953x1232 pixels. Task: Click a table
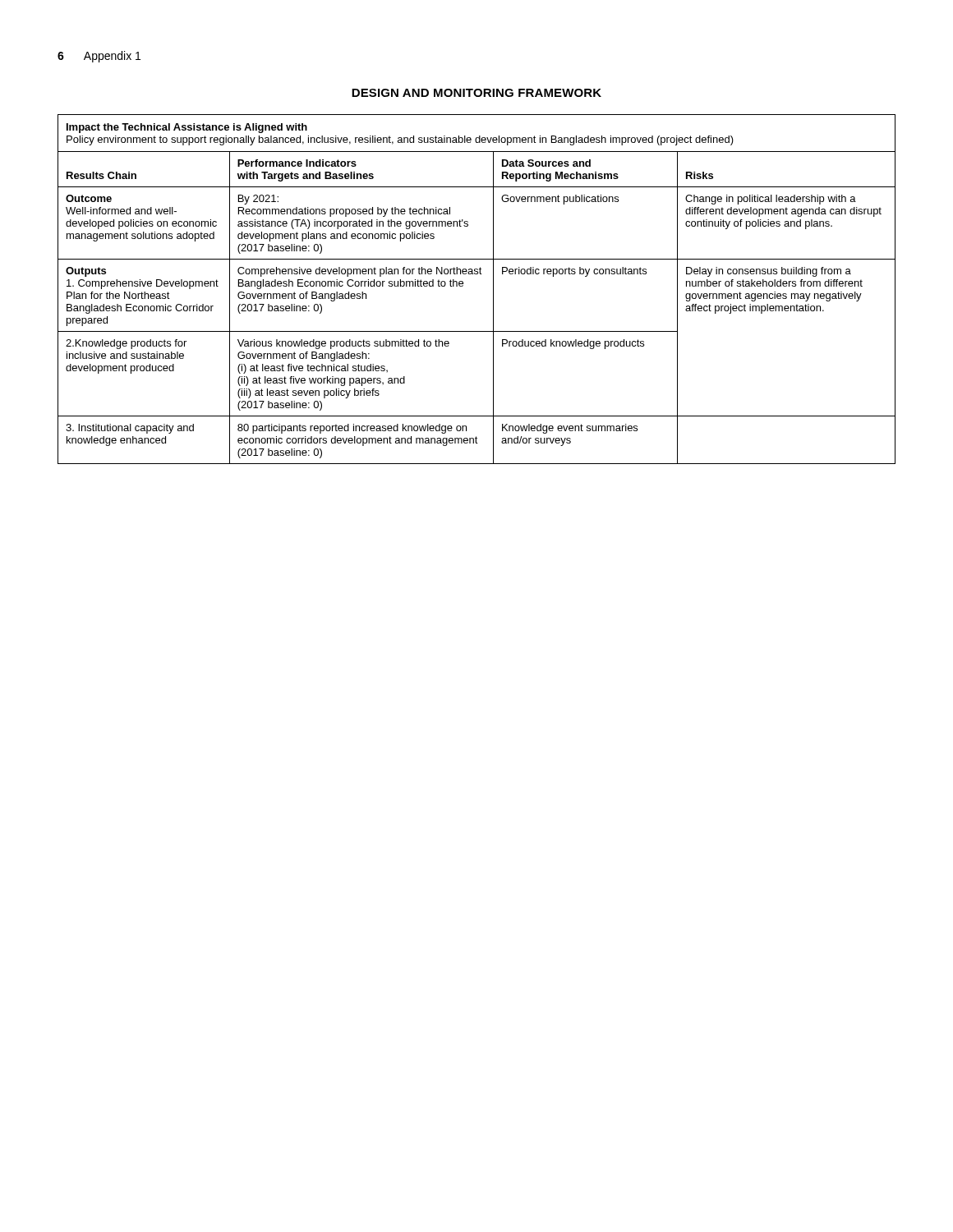[x=476, y=289]
